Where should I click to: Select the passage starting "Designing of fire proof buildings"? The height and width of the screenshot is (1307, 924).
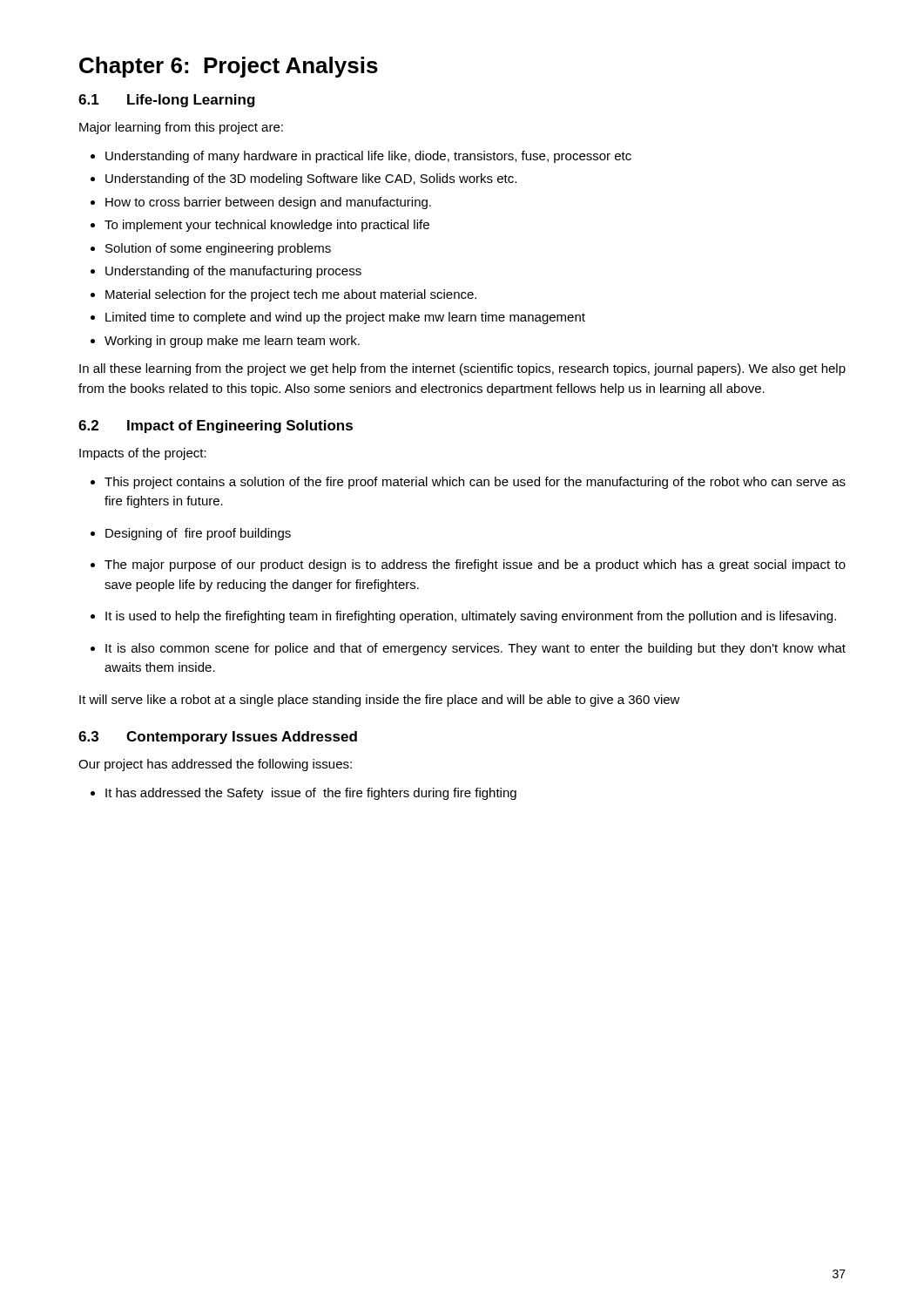(198, 532)
